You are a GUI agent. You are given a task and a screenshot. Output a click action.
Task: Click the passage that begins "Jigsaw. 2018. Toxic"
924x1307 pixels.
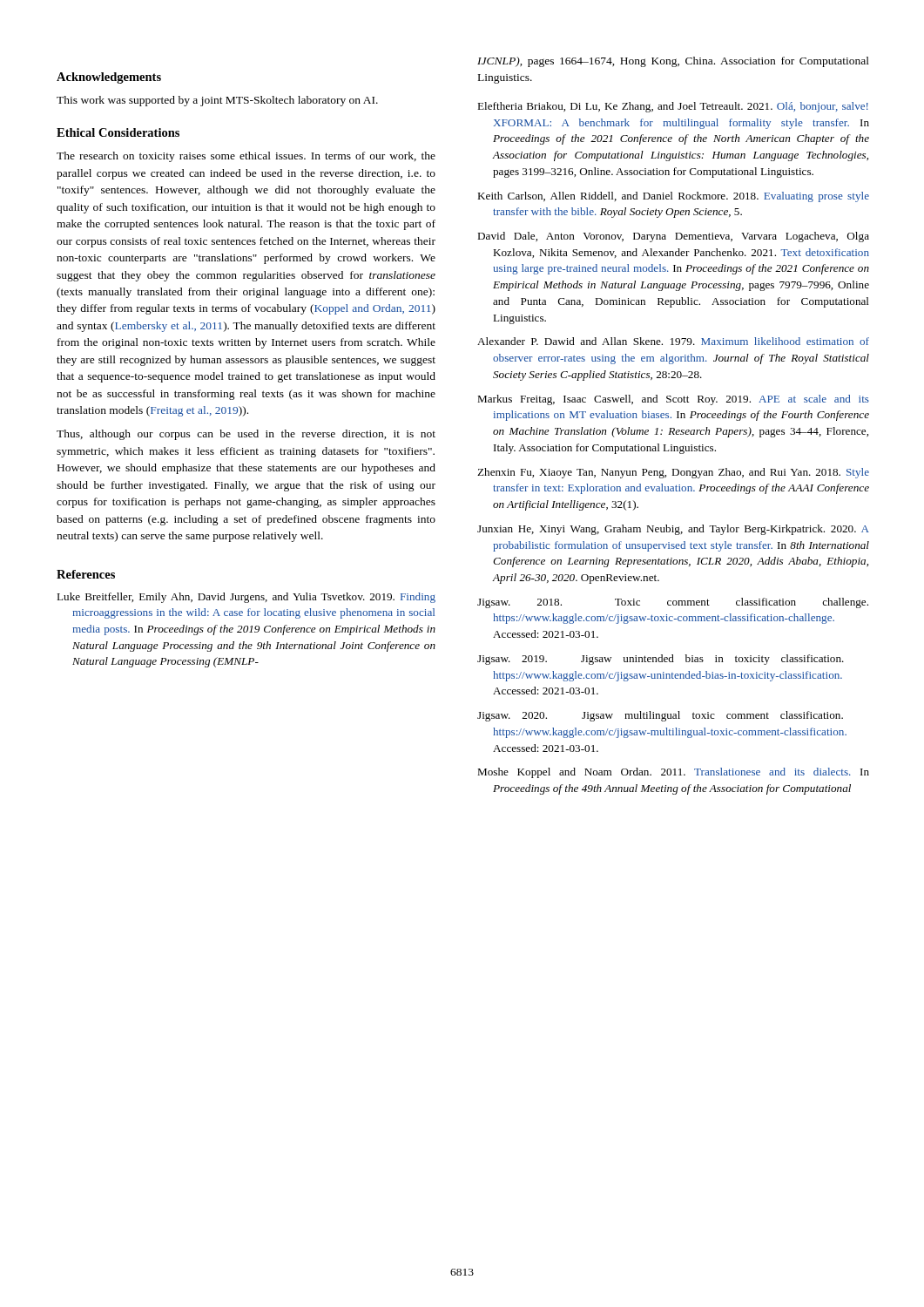click(673, 618)
